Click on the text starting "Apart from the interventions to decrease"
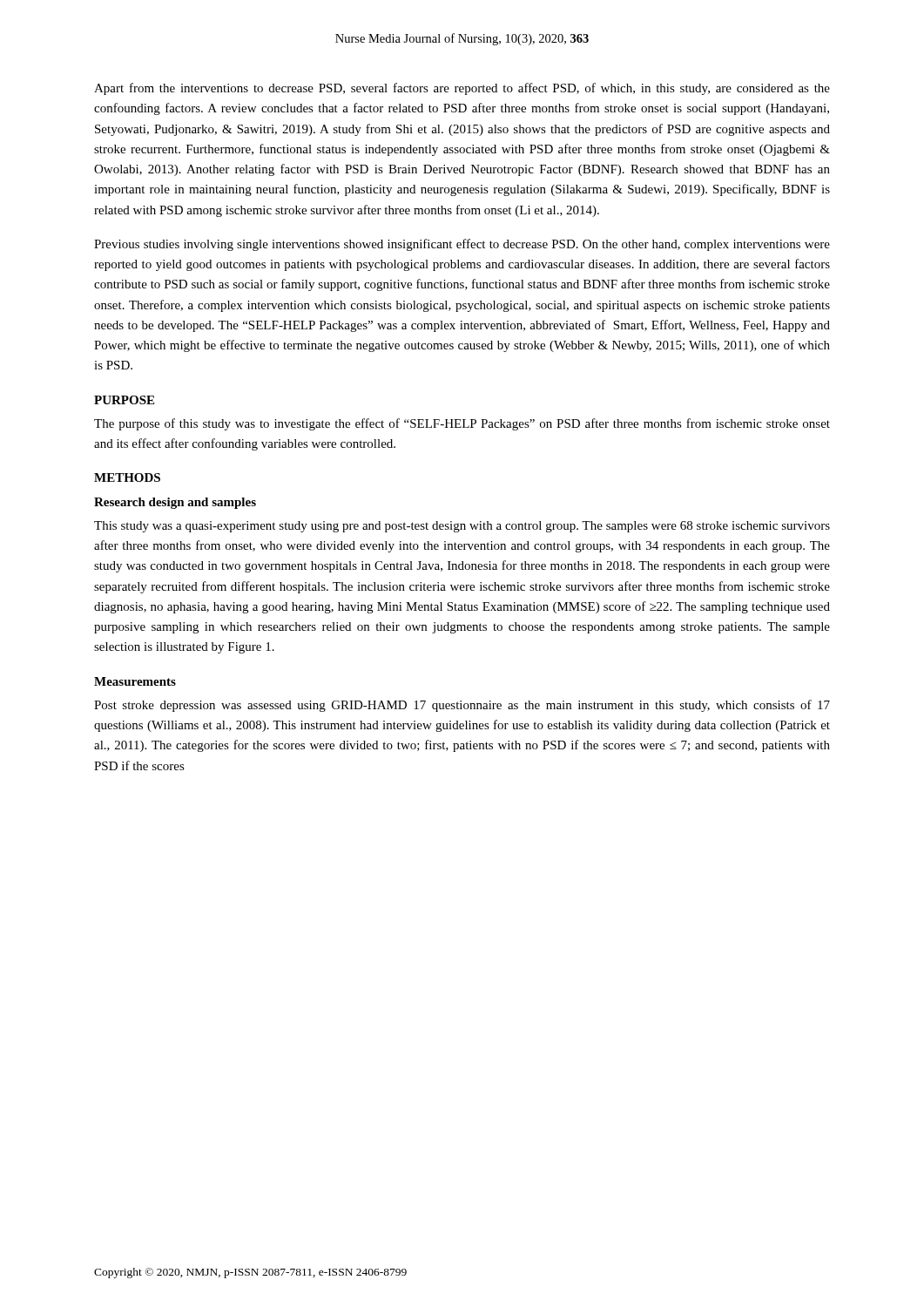 462,149
